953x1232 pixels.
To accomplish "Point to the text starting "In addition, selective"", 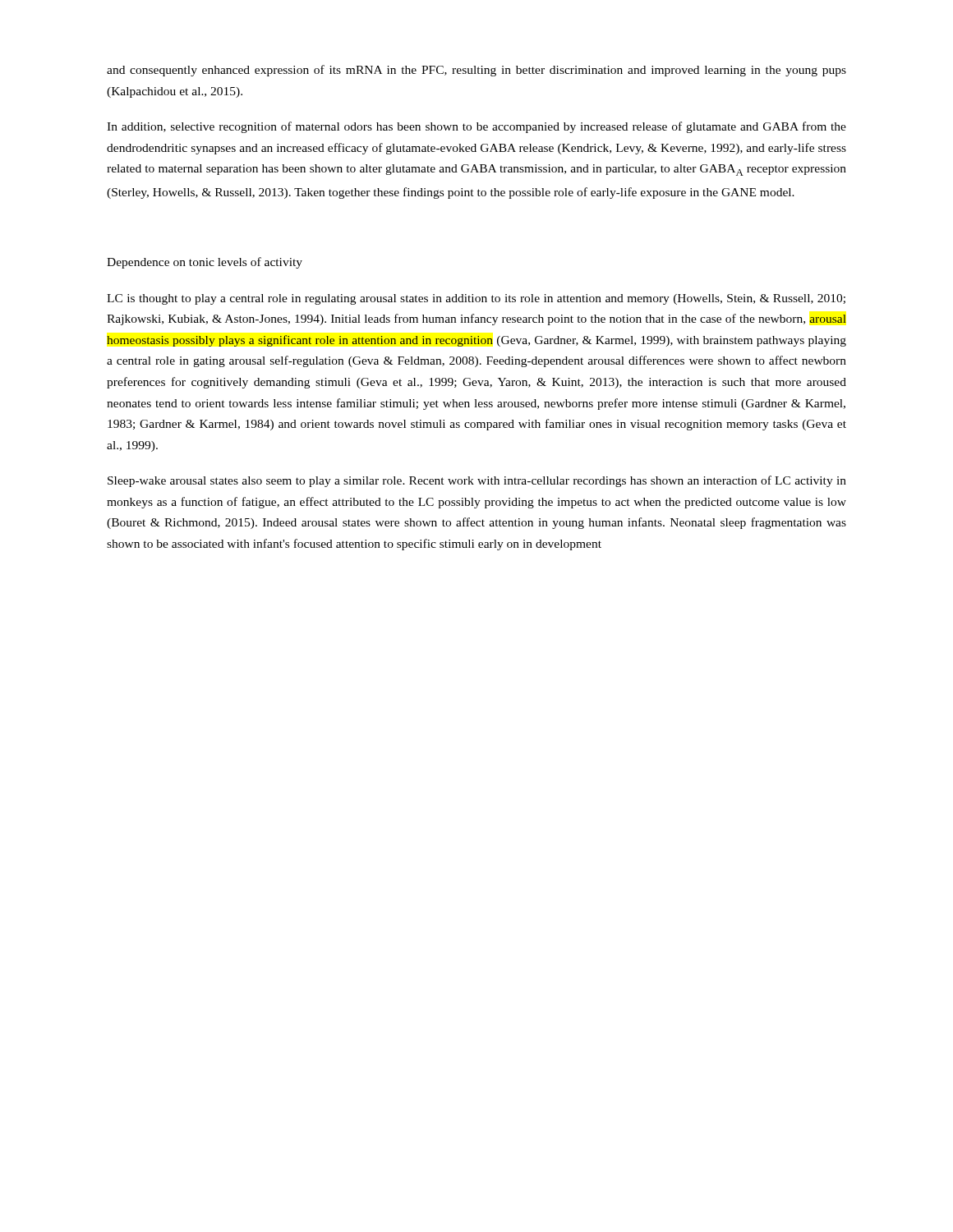I will coord(476,159).
